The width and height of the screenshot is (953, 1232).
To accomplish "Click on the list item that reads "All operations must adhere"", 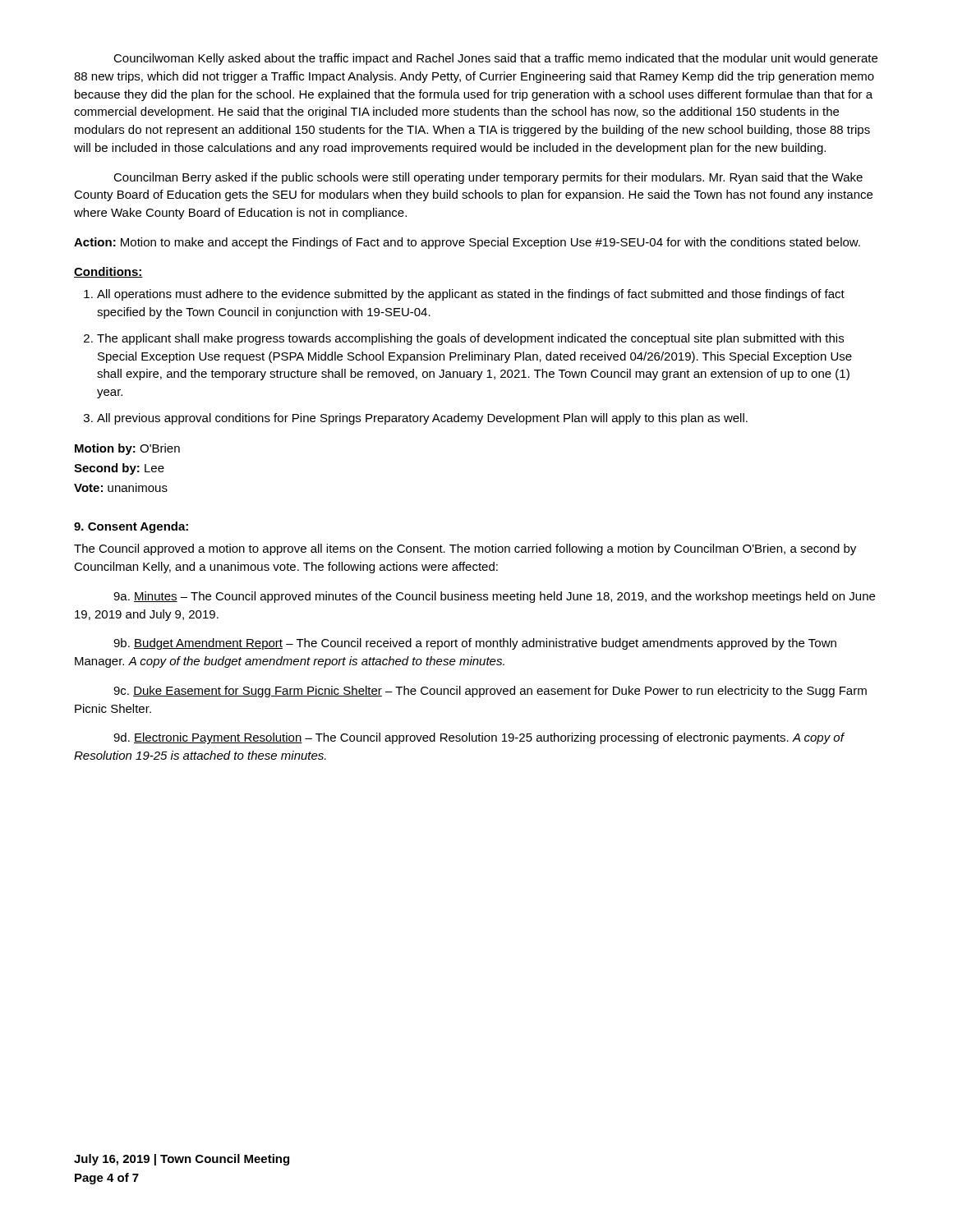I will point(471,303).
